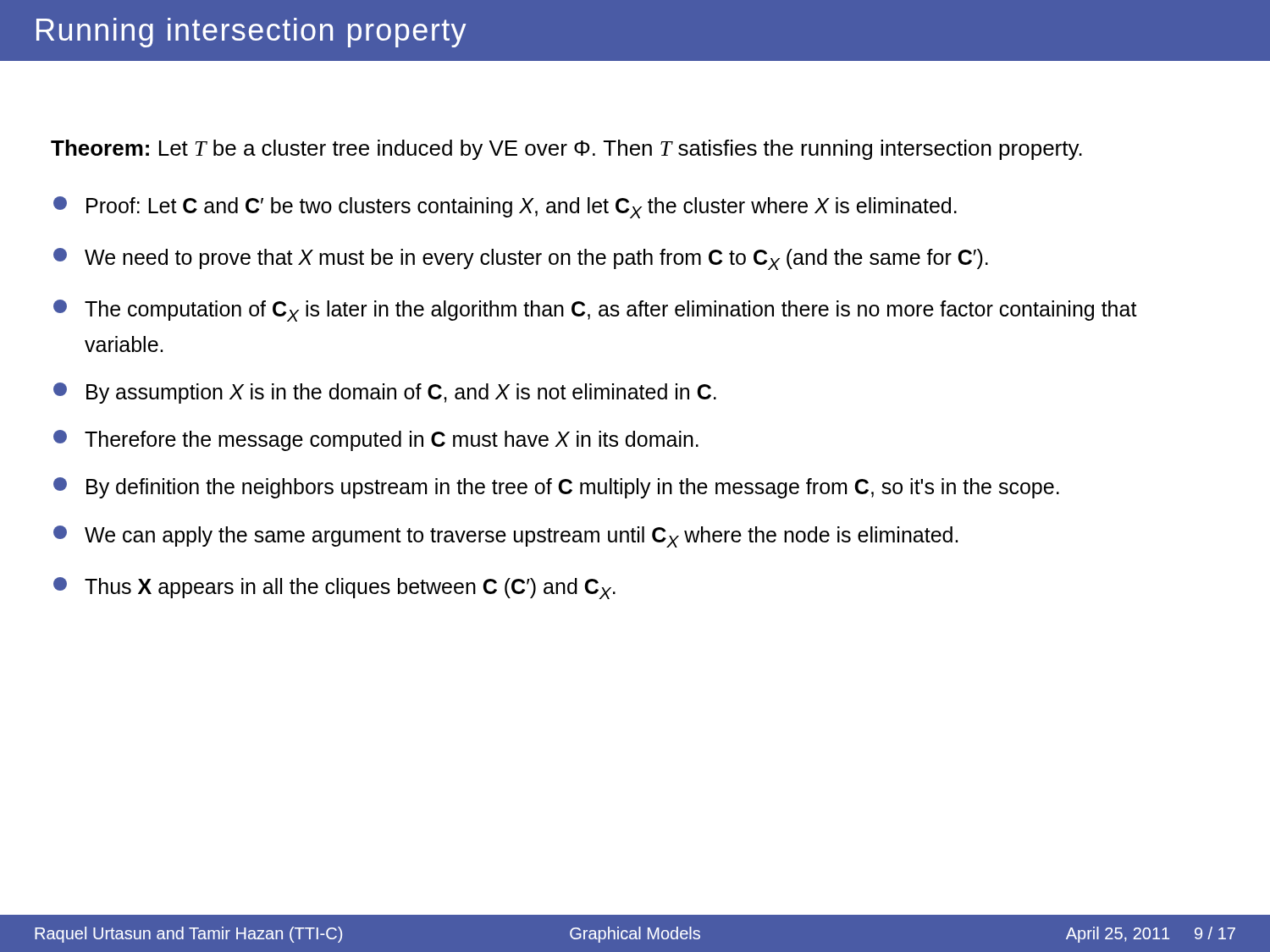Select the list item that reads "By assumption X is in the domain"
Screen dimensions: 952x1270
click(635, 392)
